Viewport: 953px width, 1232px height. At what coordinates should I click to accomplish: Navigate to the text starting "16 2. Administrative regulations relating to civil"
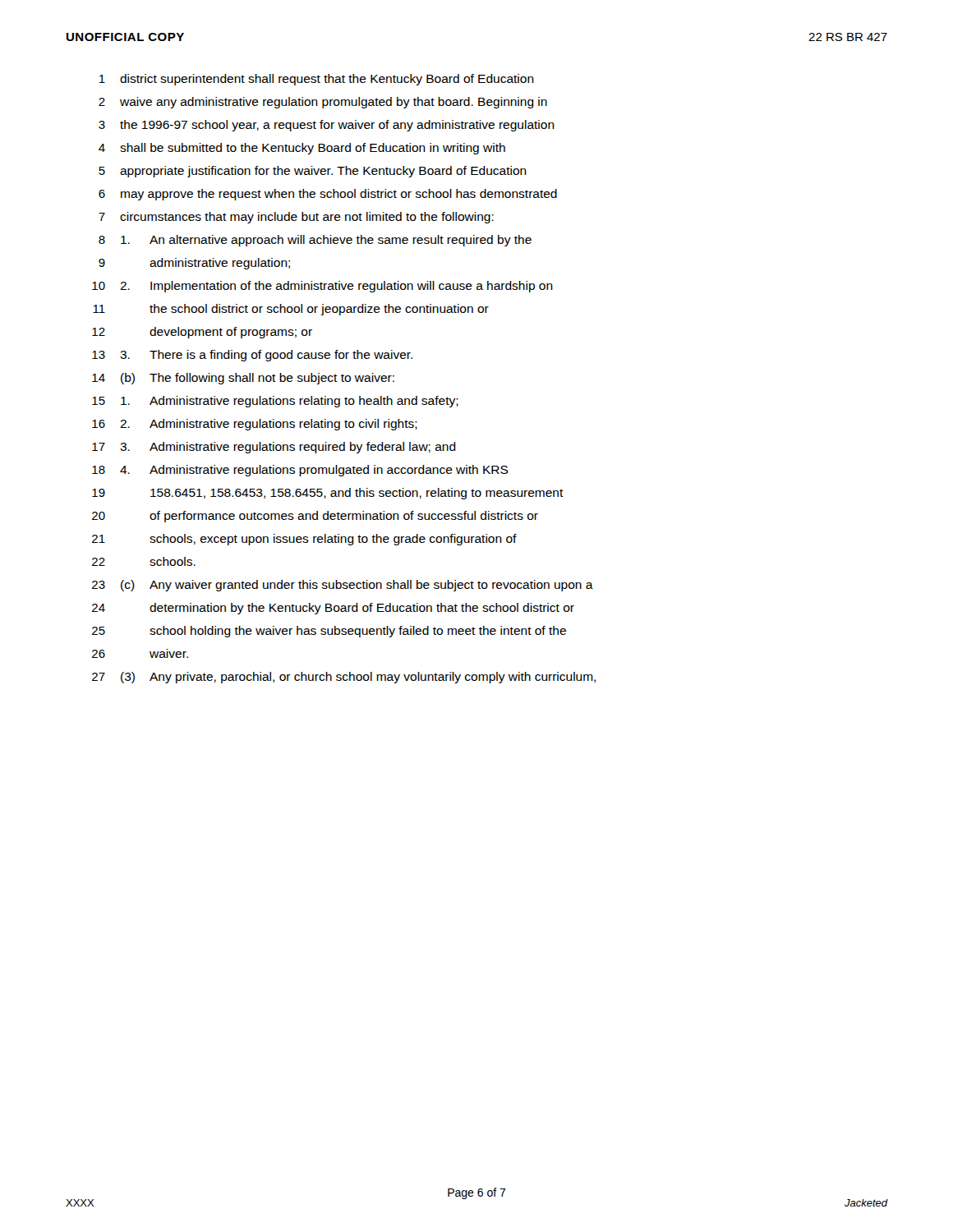[255, 425]
